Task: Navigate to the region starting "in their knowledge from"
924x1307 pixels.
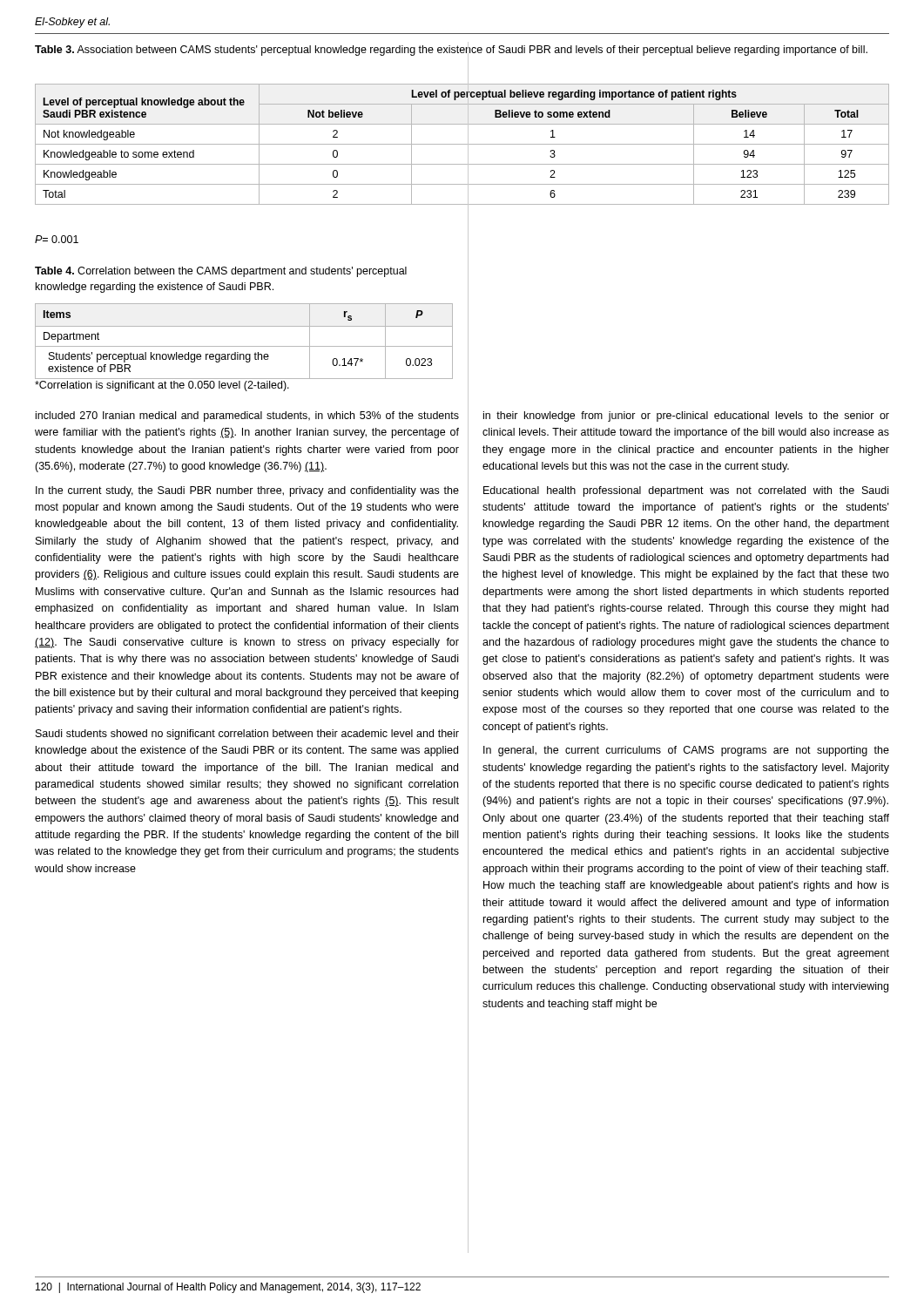Action: (686, 442)
